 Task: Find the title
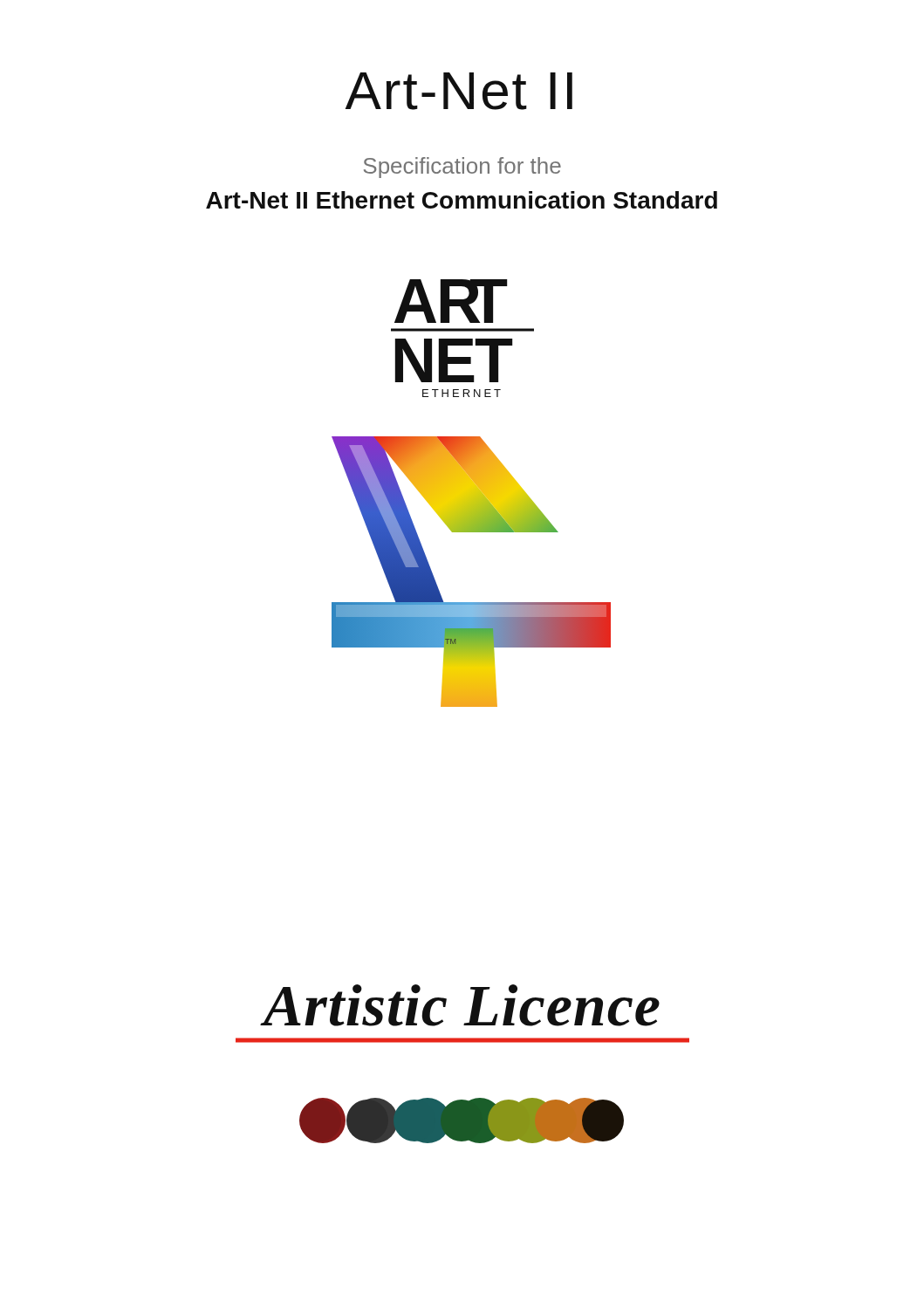point(462,90)
